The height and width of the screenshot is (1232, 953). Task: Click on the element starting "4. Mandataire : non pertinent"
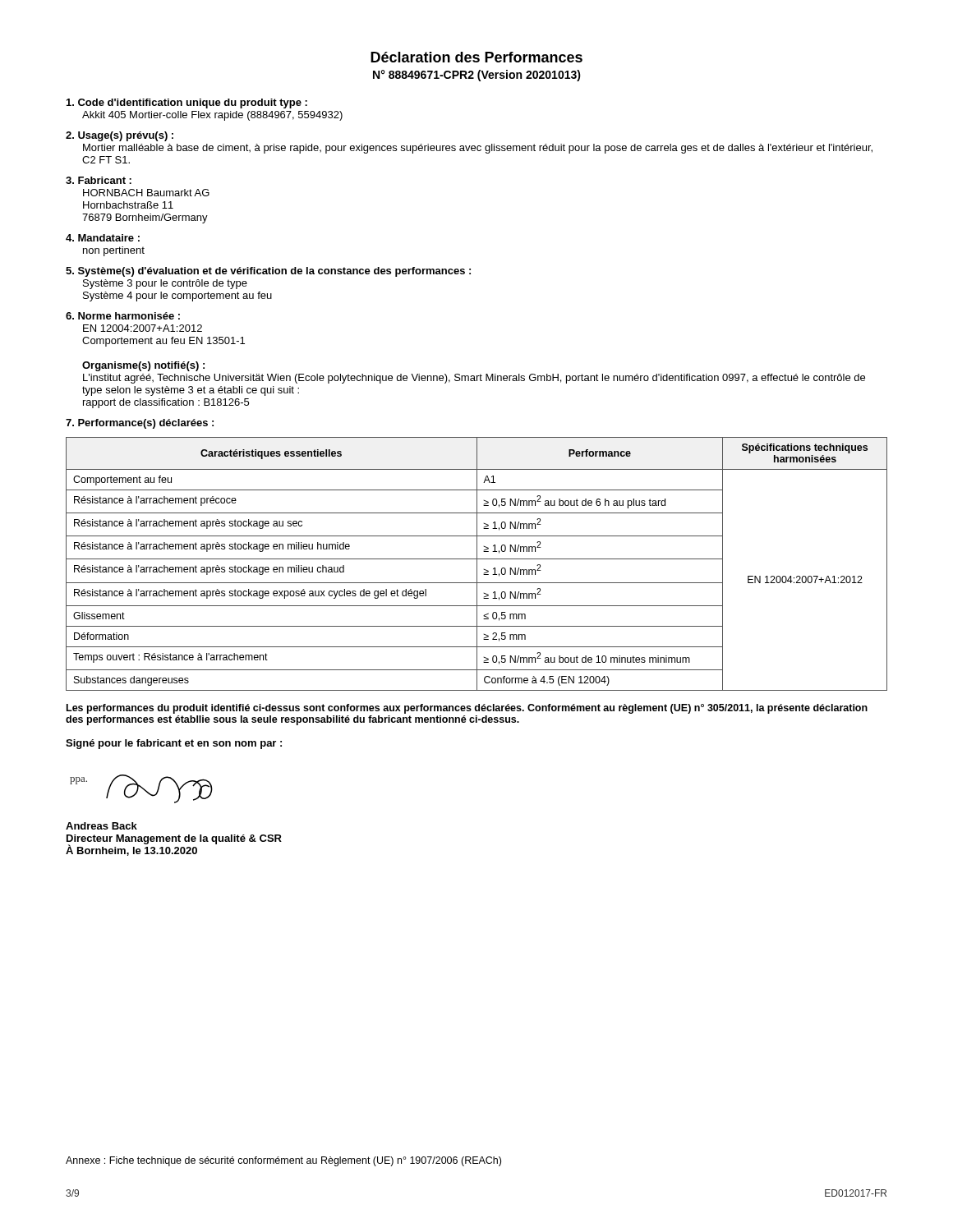103,238
